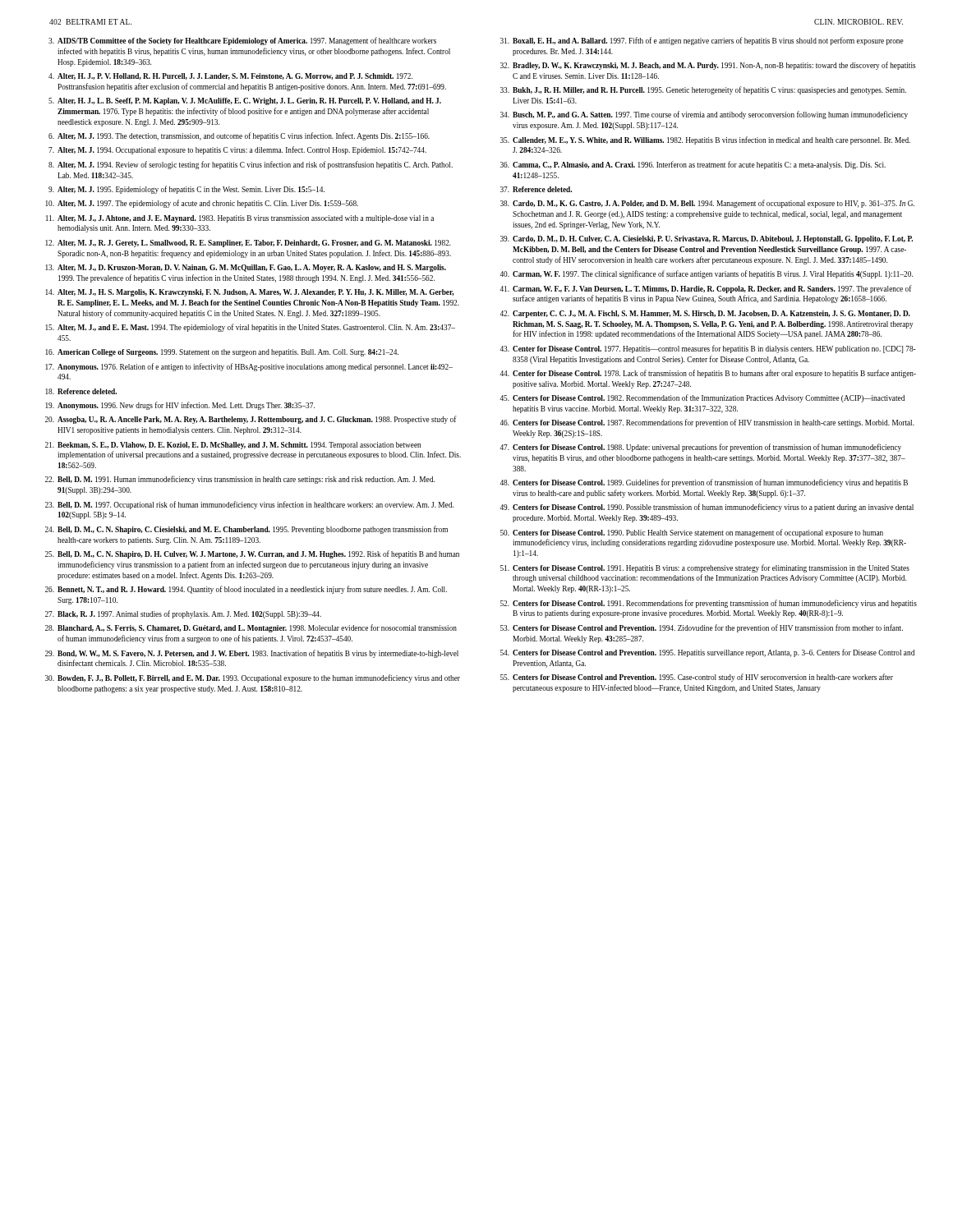Where is the passage that starts "6. Alter, M. J. 1993. The"?
The image size is (953, 1232).
coord(249,137)
